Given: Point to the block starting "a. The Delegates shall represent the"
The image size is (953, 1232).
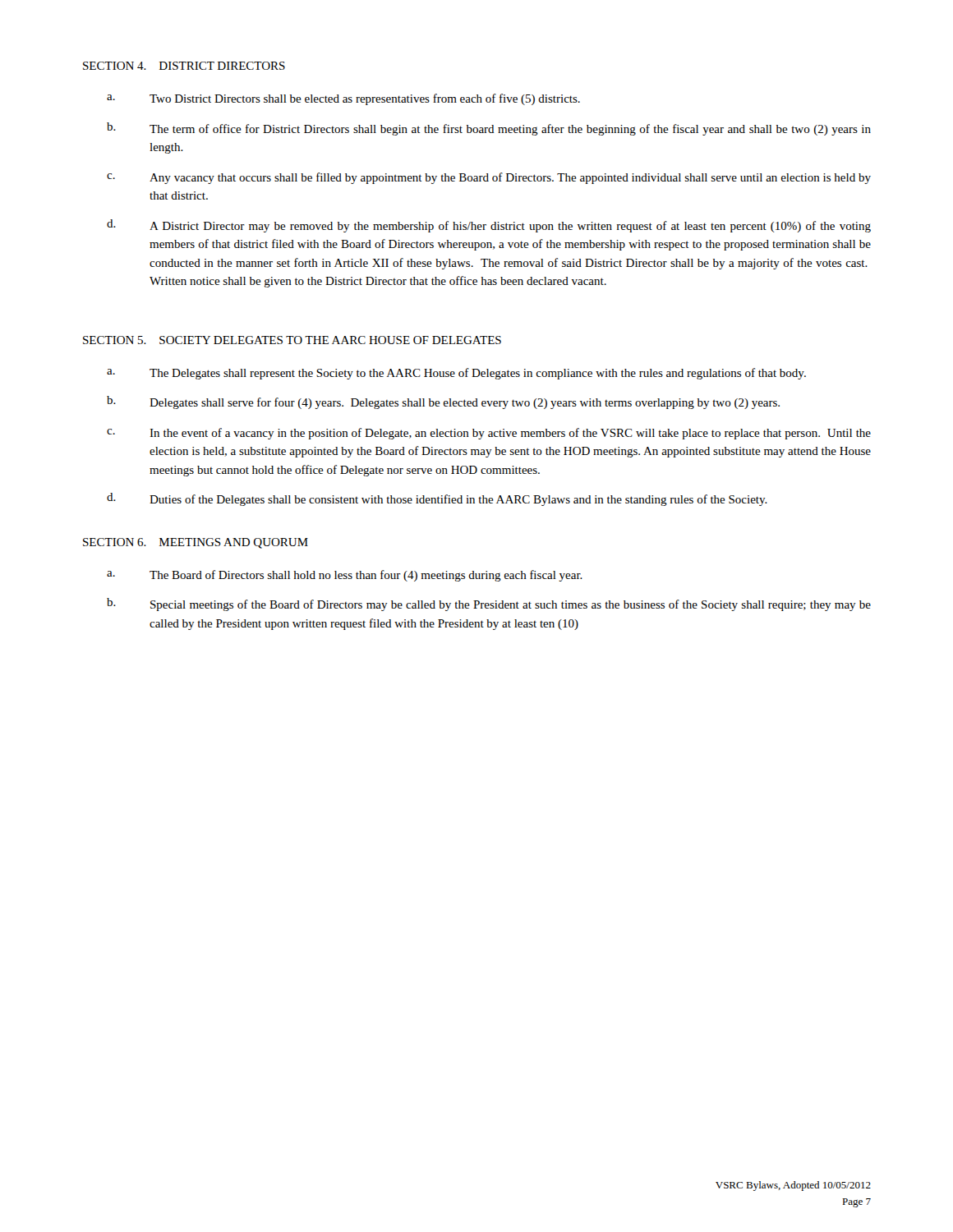Looking at the screenshot, I should (489, 373).
